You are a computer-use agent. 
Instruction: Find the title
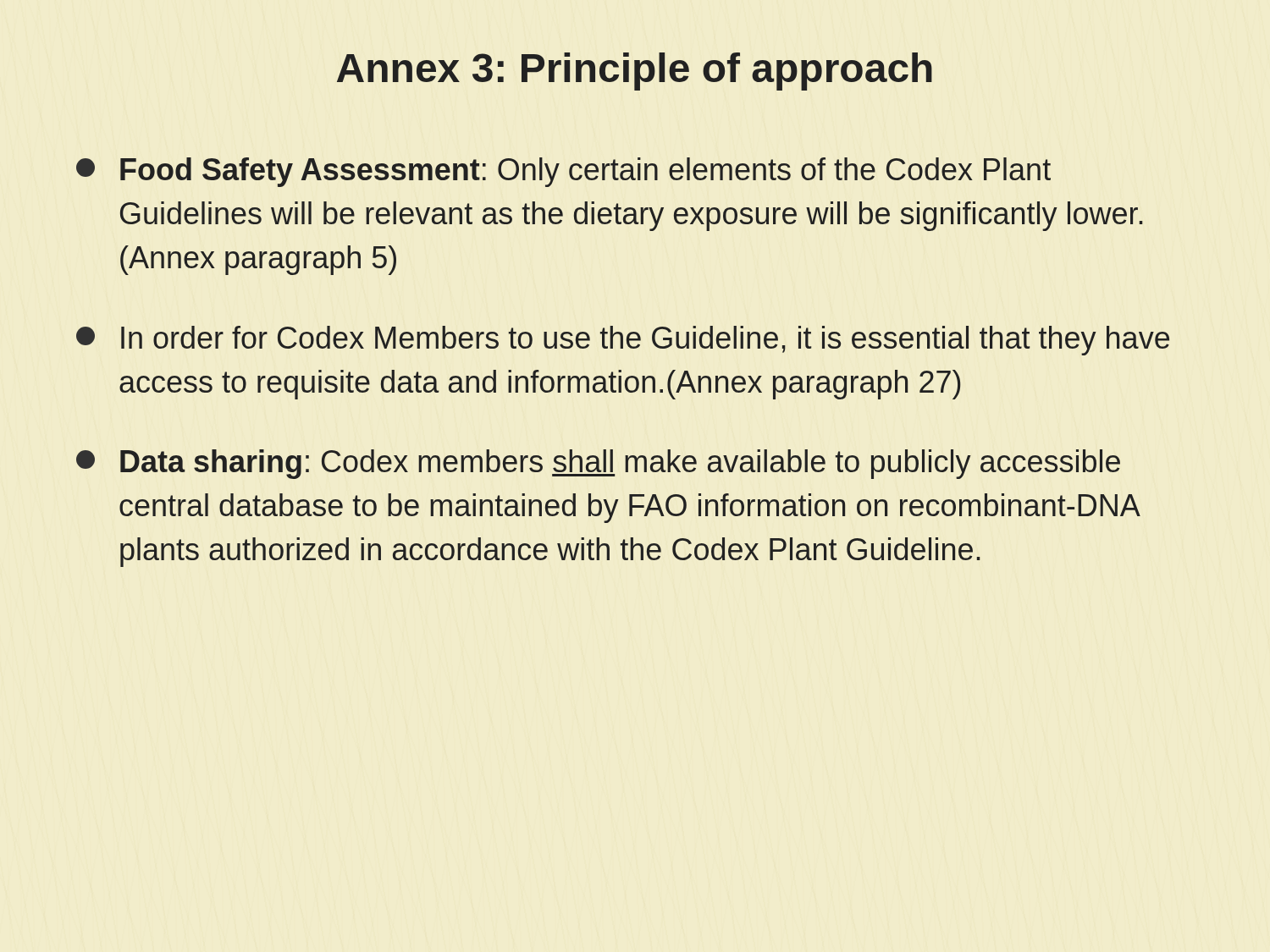(635, 68)
